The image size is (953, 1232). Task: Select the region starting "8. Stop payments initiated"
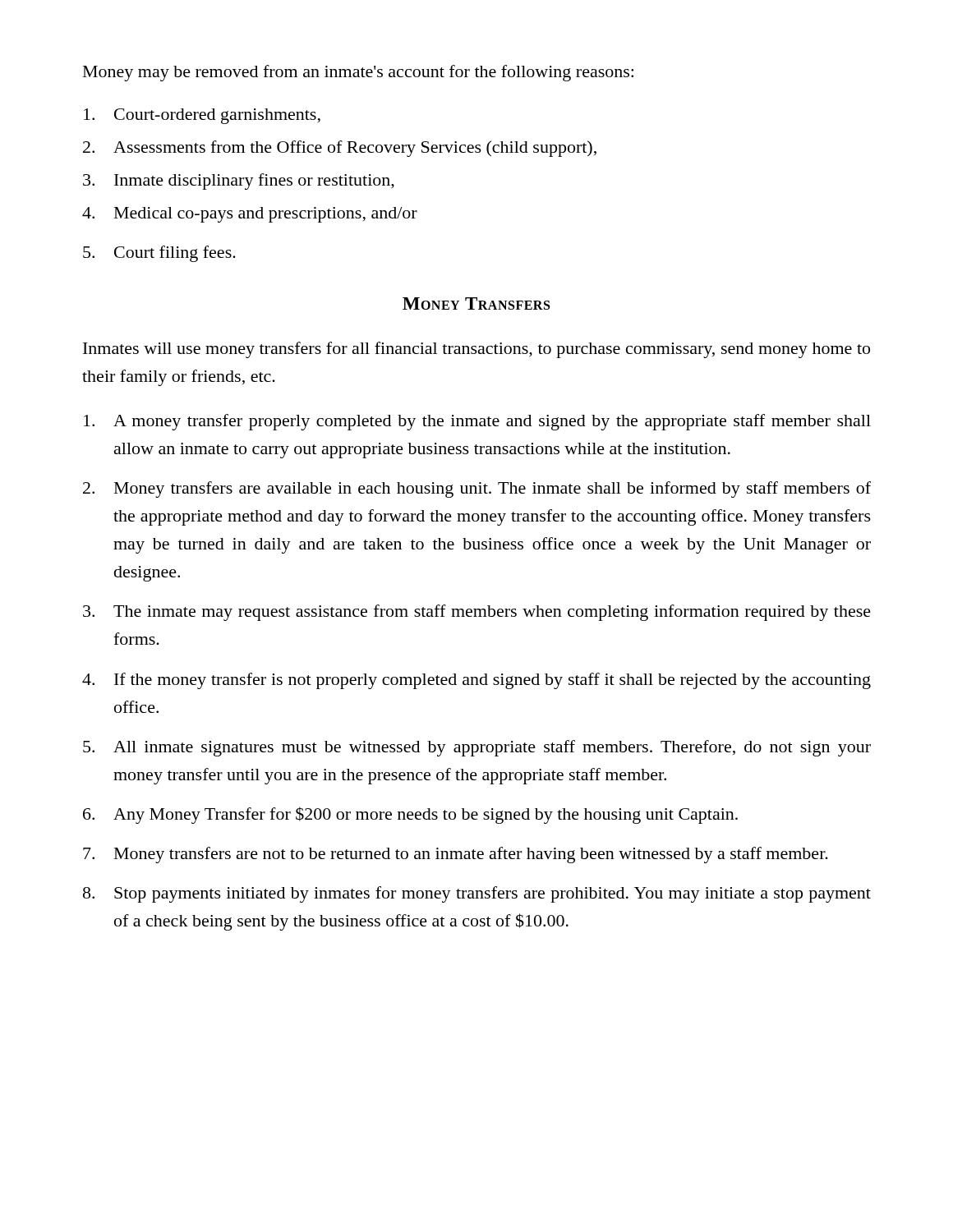coord(476,907)
